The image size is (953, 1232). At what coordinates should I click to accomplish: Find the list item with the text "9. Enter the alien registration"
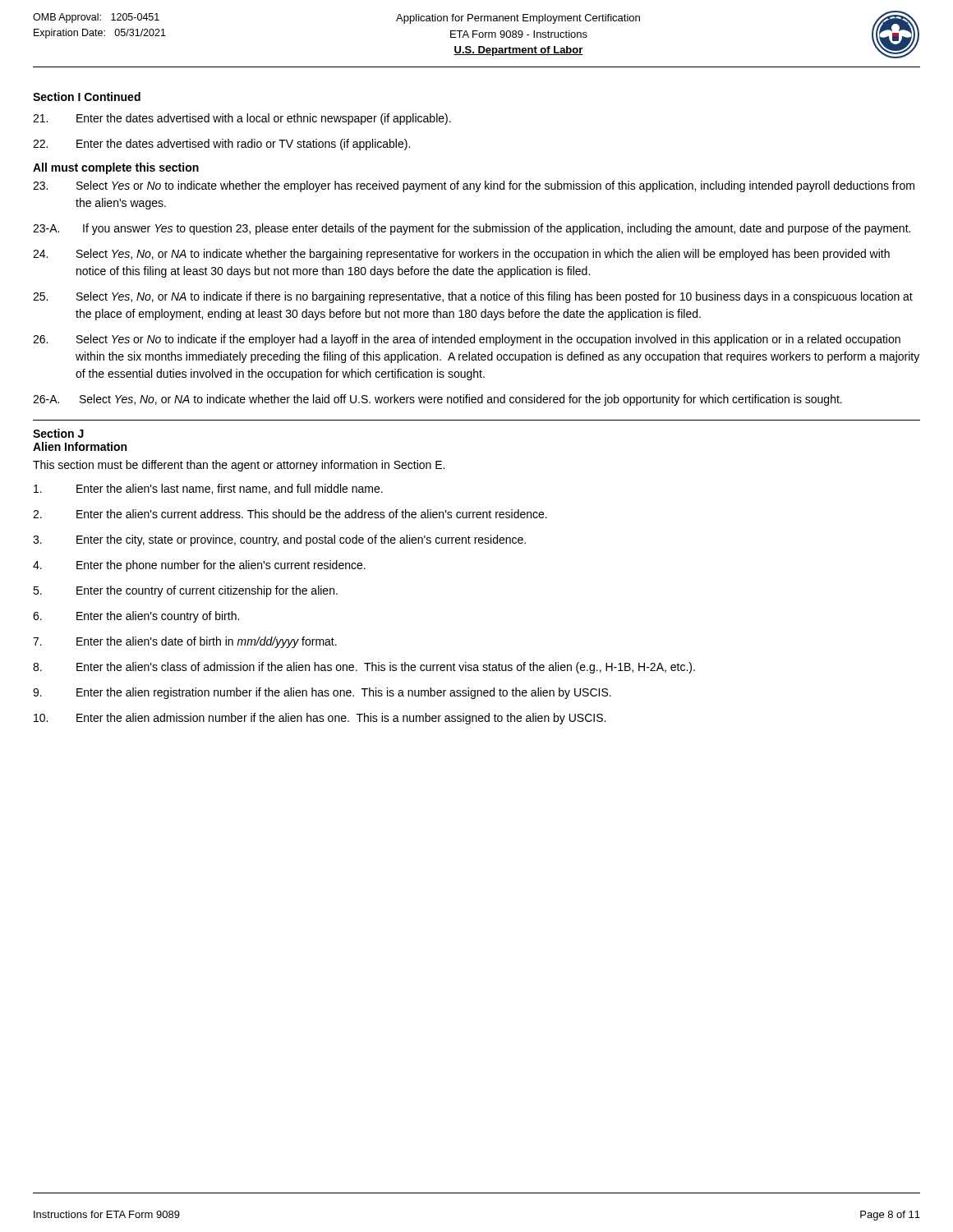[x=476, y=693]
